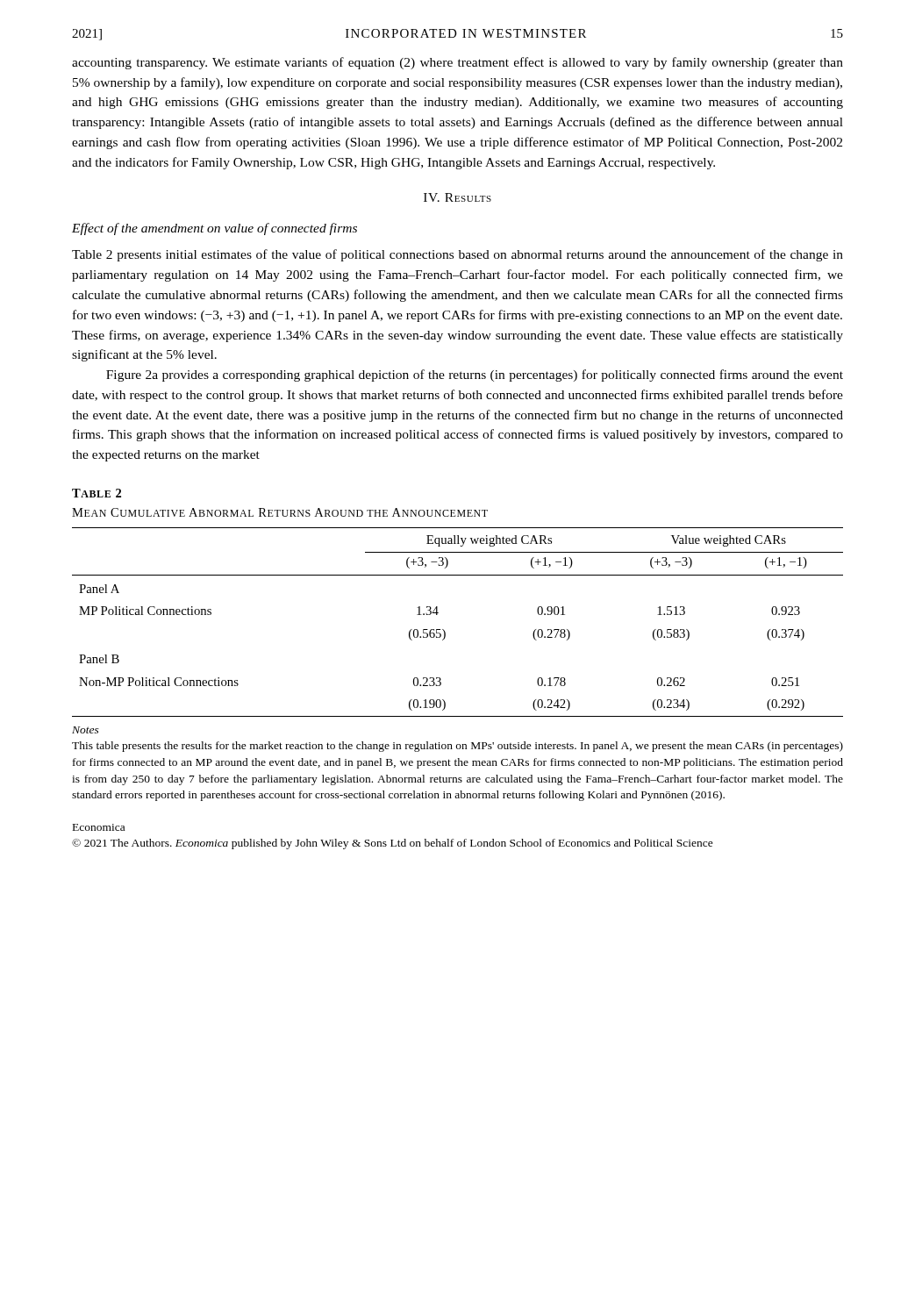The height and width of the screenshot is (1316, 915).
Task: Click where it says "IV. Results"
Action: (x=458, y=197)
